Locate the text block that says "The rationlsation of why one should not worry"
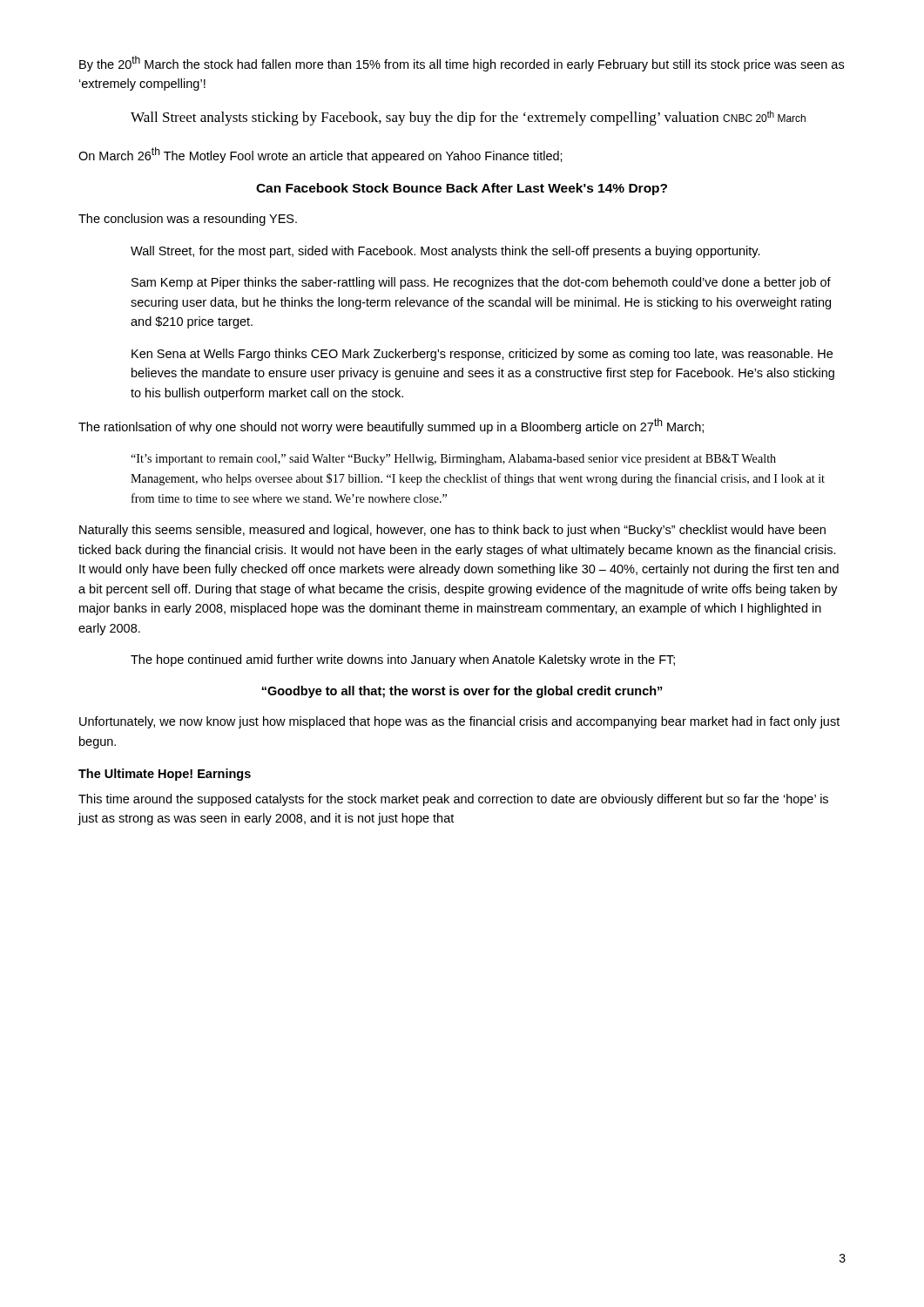The width and height of the screenshot is (924, 1307). pos(392,425)
